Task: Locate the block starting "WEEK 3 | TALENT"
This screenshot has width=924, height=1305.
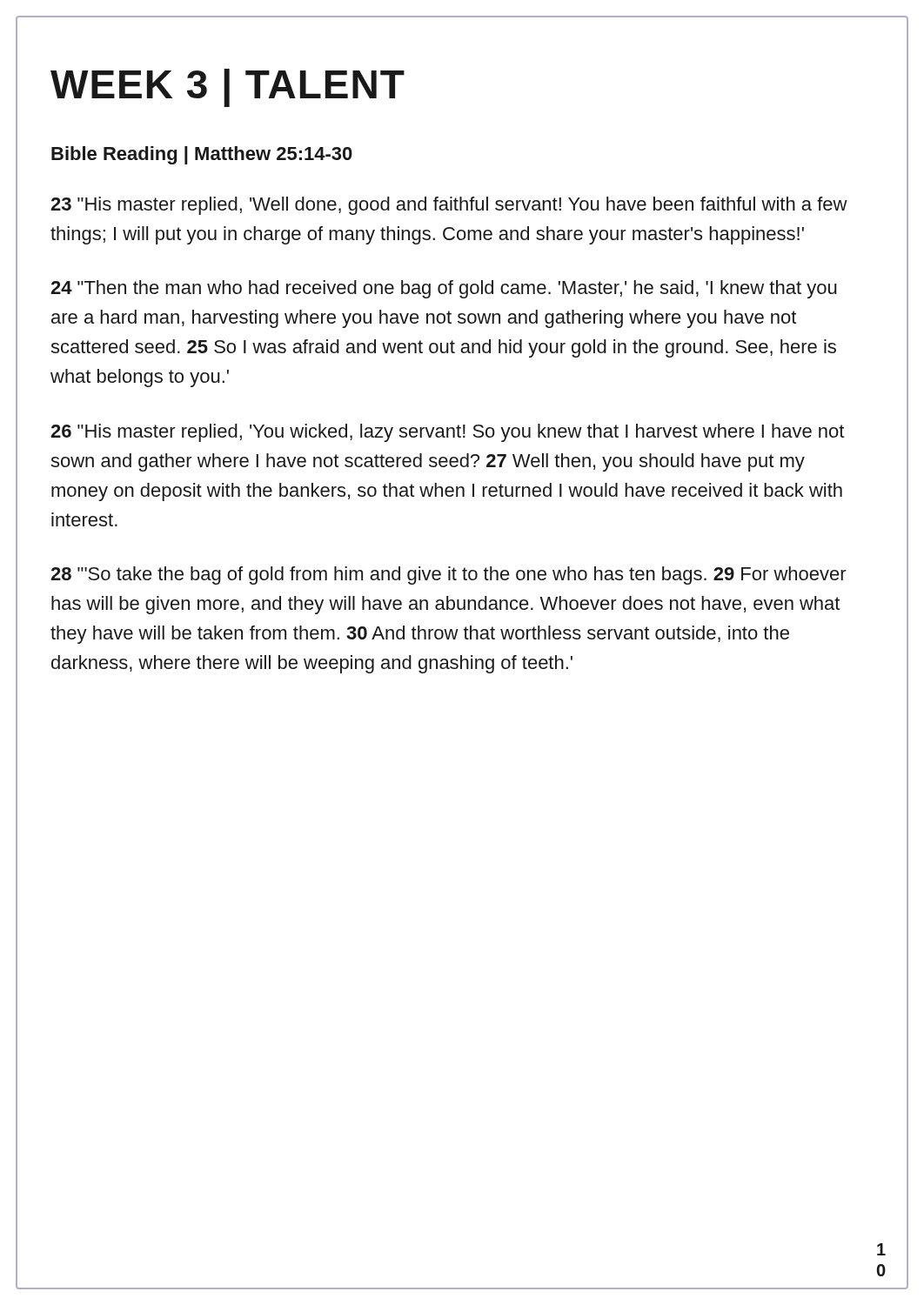Action: coord(228,84)
